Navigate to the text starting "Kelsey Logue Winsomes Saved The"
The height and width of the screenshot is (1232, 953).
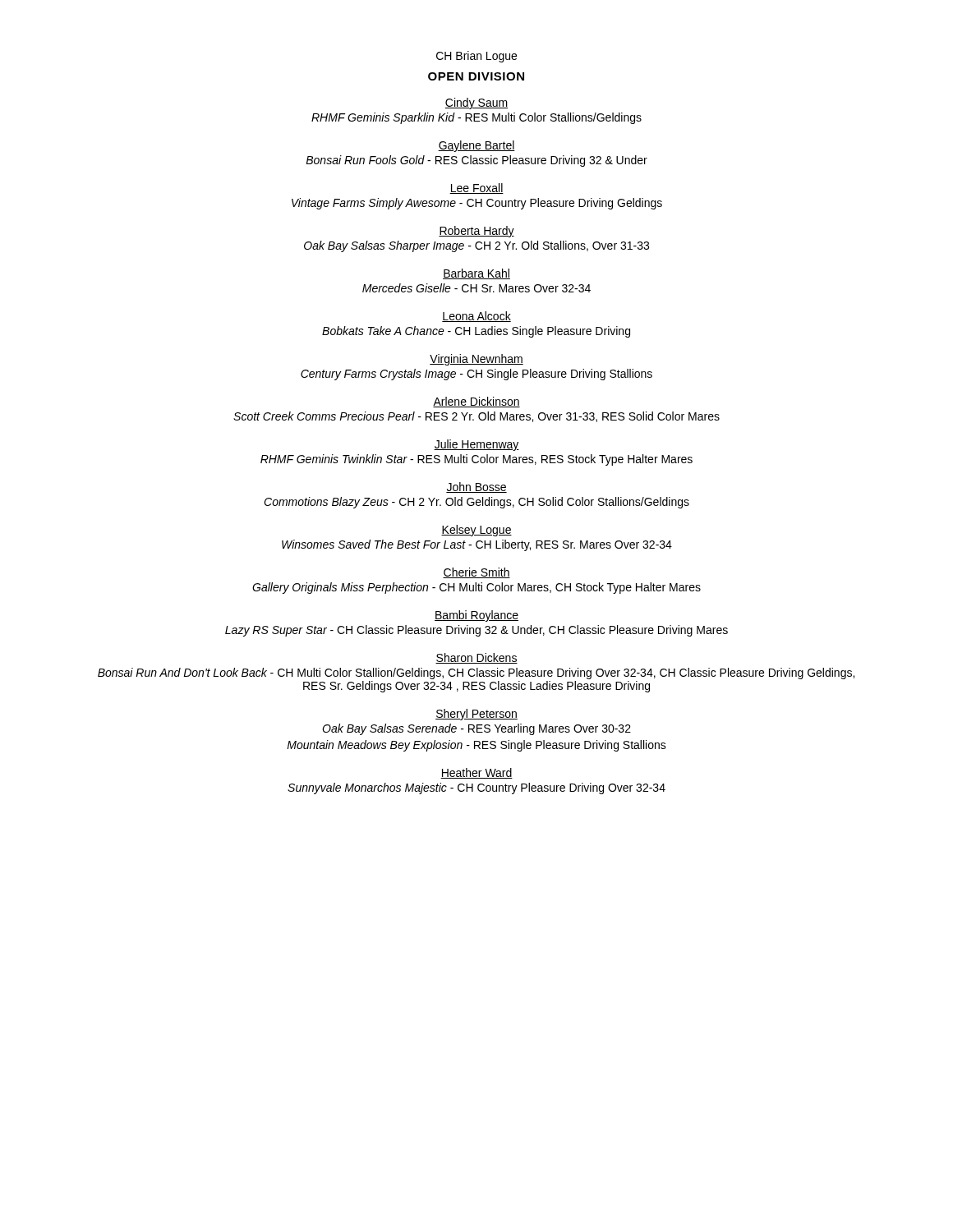coord(476,537)
